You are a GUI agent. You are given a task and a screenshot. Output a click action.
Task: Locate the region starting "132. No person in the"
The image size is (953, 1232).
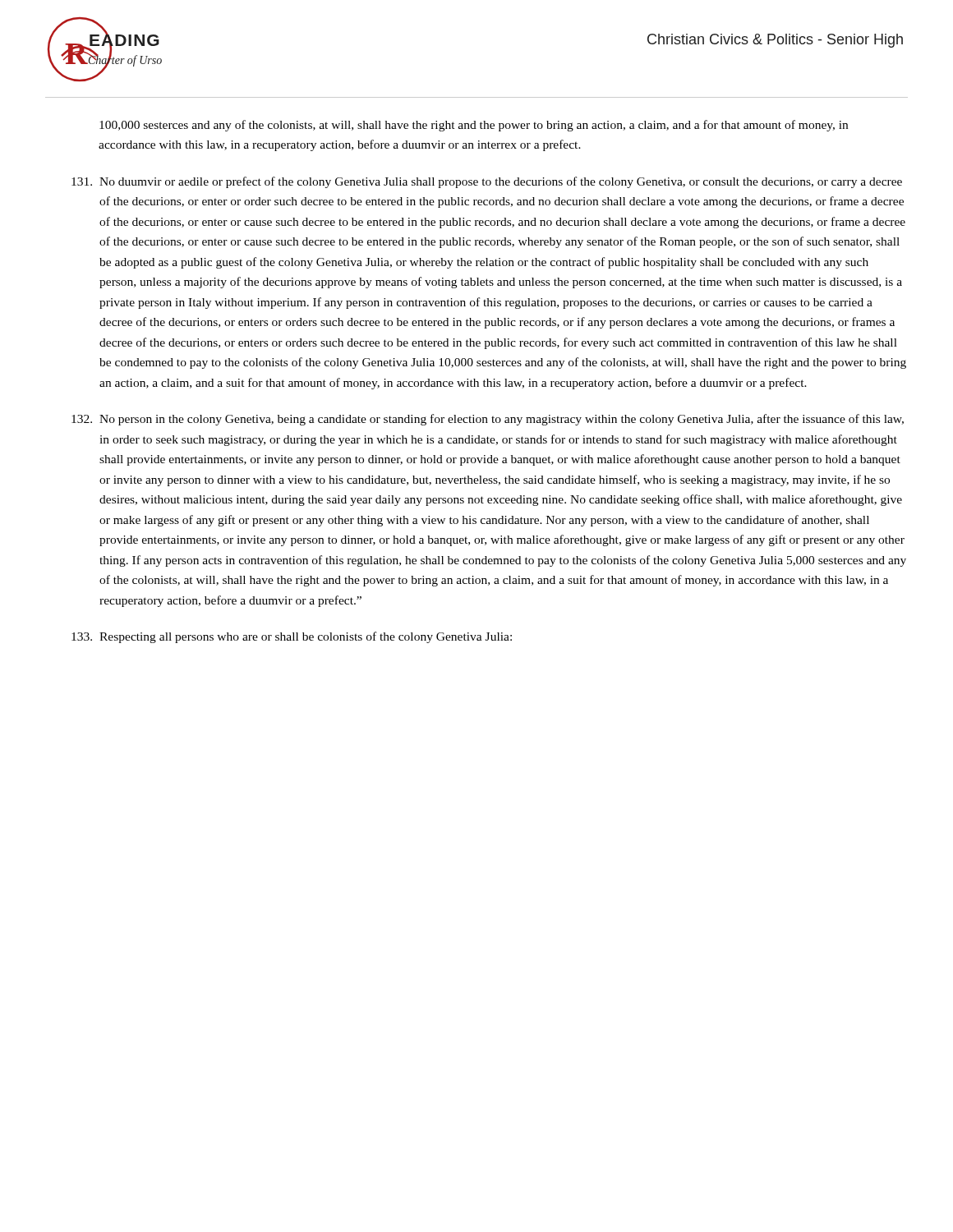tap(476, 510)
